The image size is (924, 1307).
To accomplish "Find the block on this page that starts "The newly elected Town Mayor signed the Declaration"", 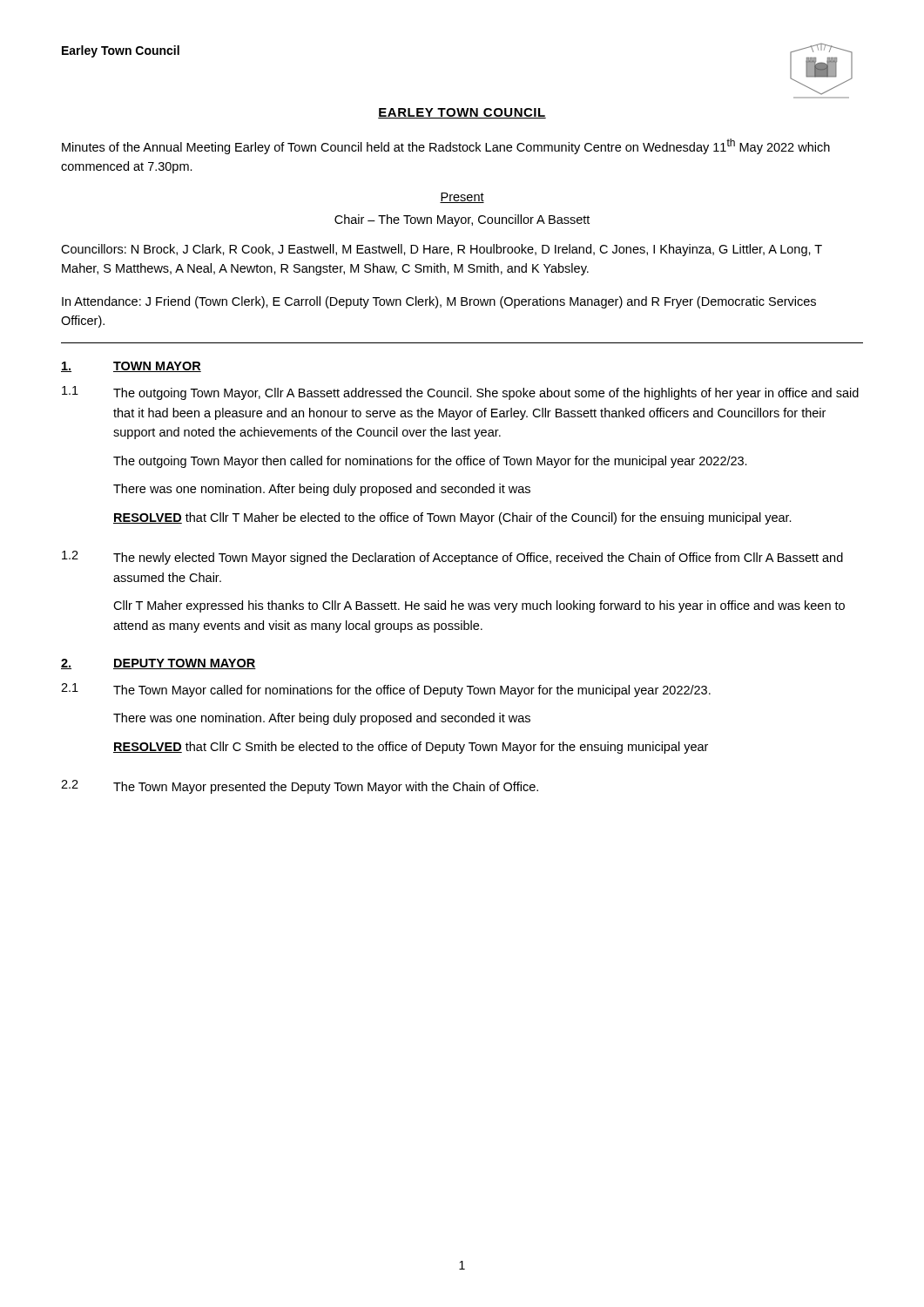I will pos(488,592).
